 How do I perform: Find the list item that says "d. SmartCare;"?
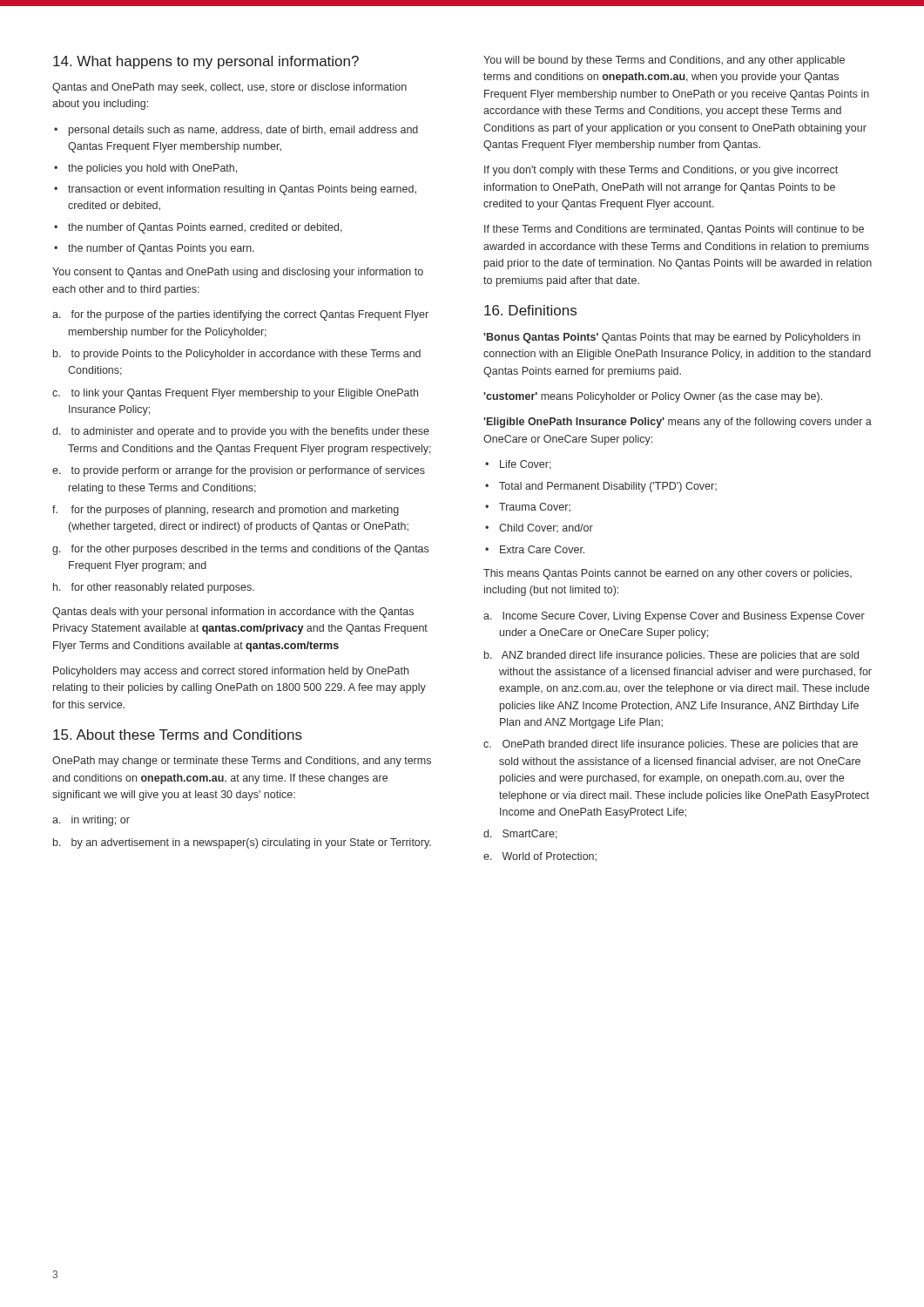coord(521,835)
